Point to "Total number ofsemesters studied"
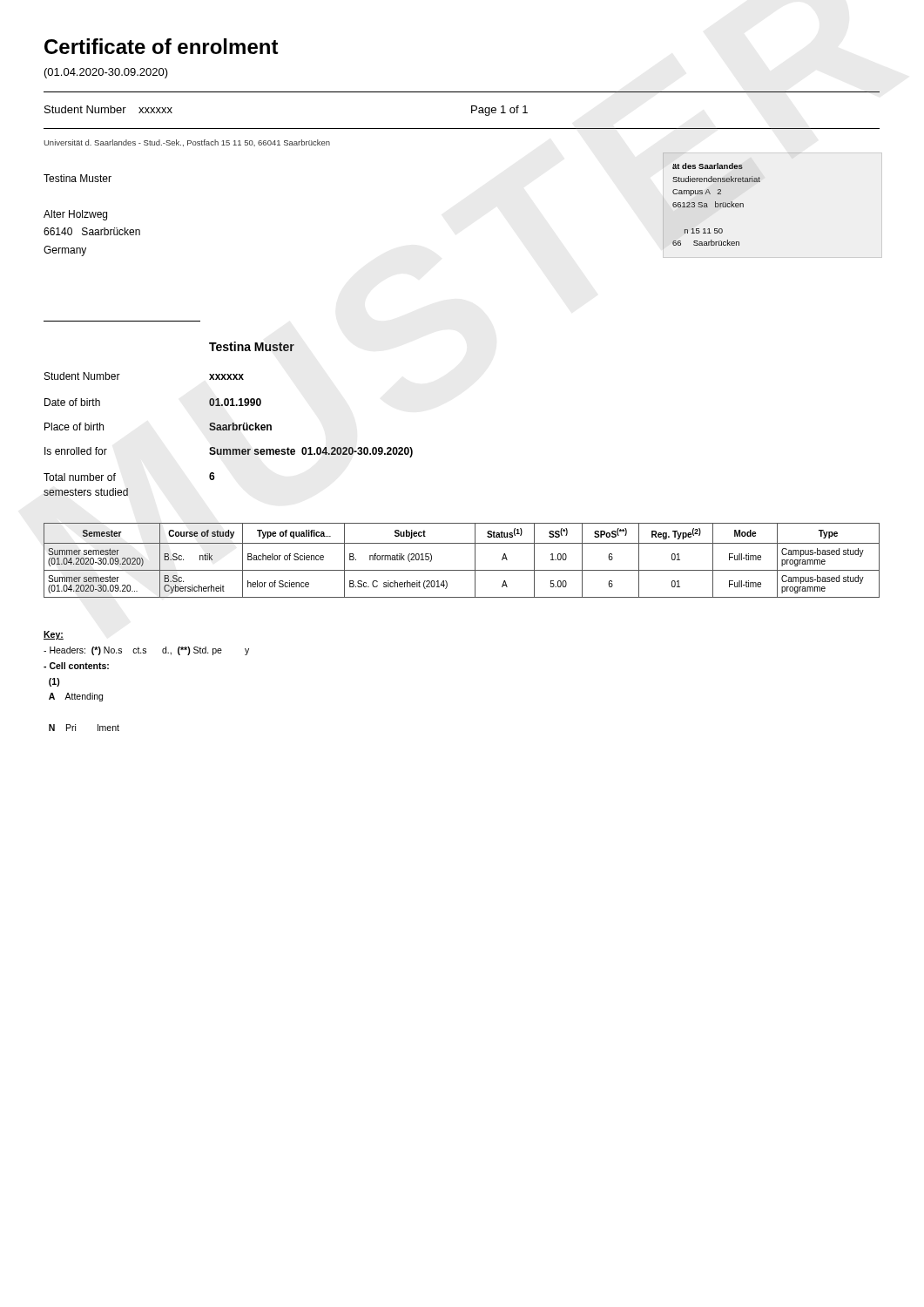Viewport: 924px width, 1307px height. tap(86, 485)
